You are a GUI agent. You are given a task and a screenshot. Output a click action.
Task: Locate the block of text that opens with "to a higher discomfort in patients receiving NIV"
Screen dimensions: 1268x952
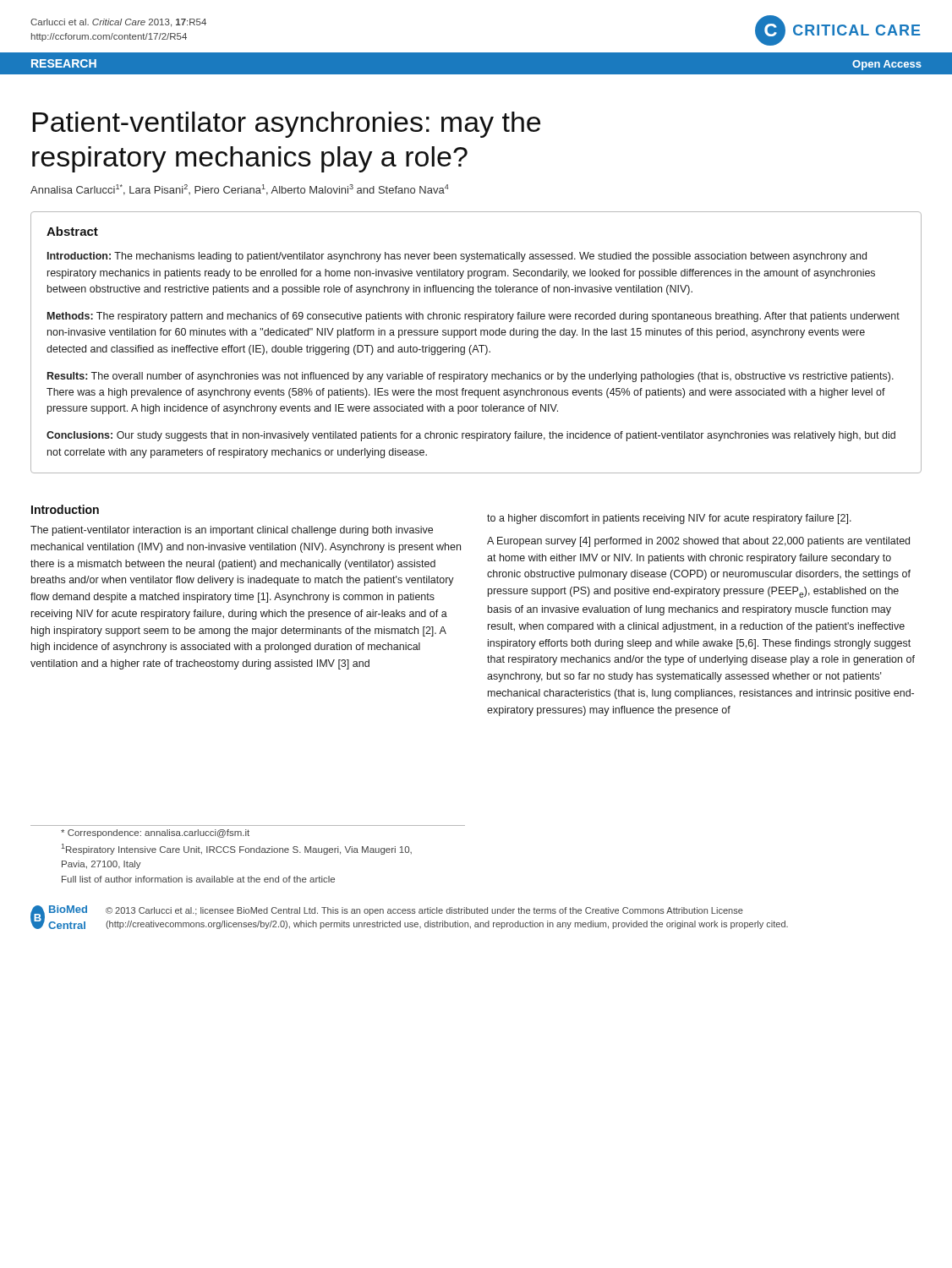pyautogui.click(x=669, y=518)
